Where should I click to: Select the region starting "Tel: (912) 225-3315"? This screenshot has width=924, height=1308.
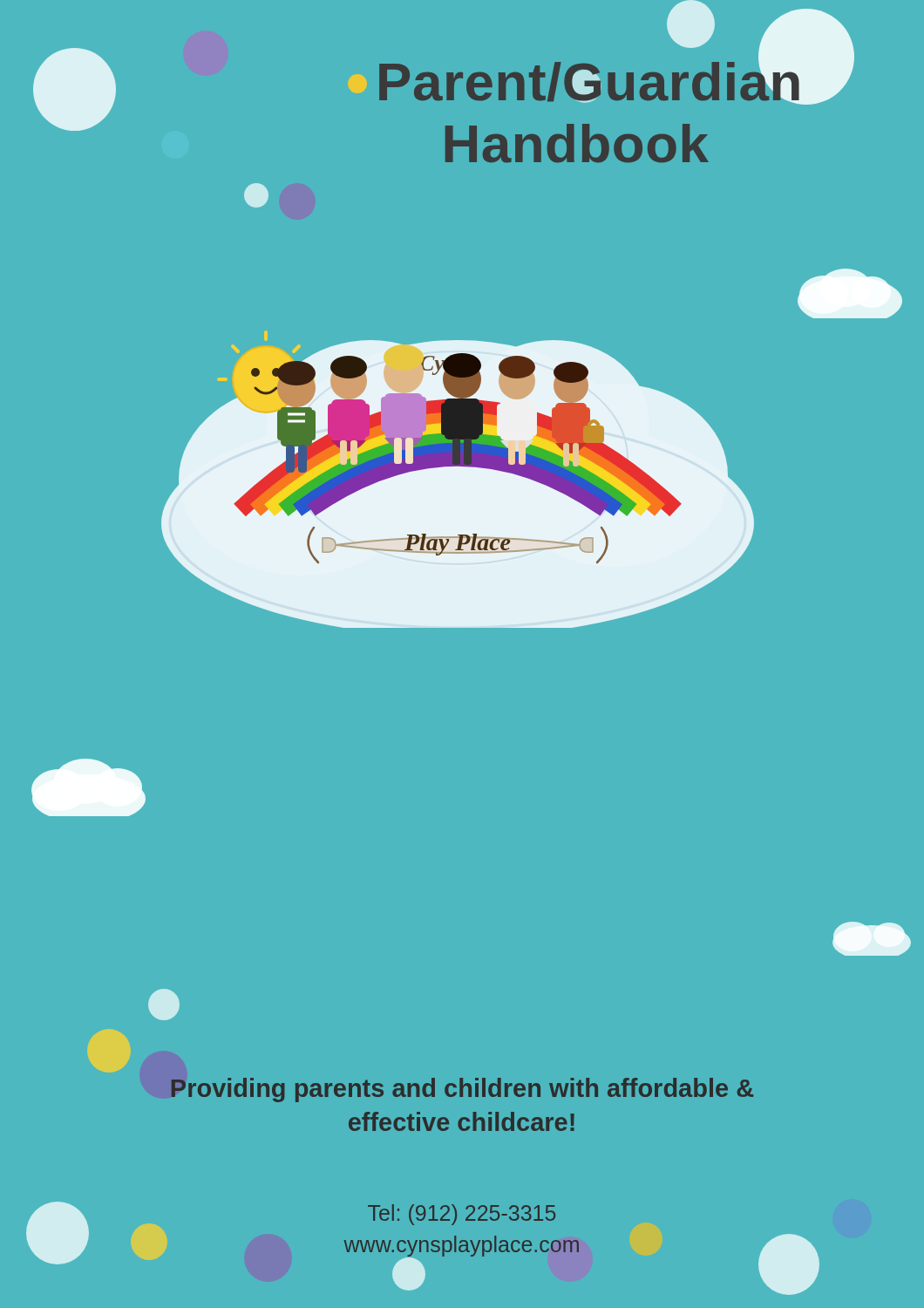[x=462, y=1228]
